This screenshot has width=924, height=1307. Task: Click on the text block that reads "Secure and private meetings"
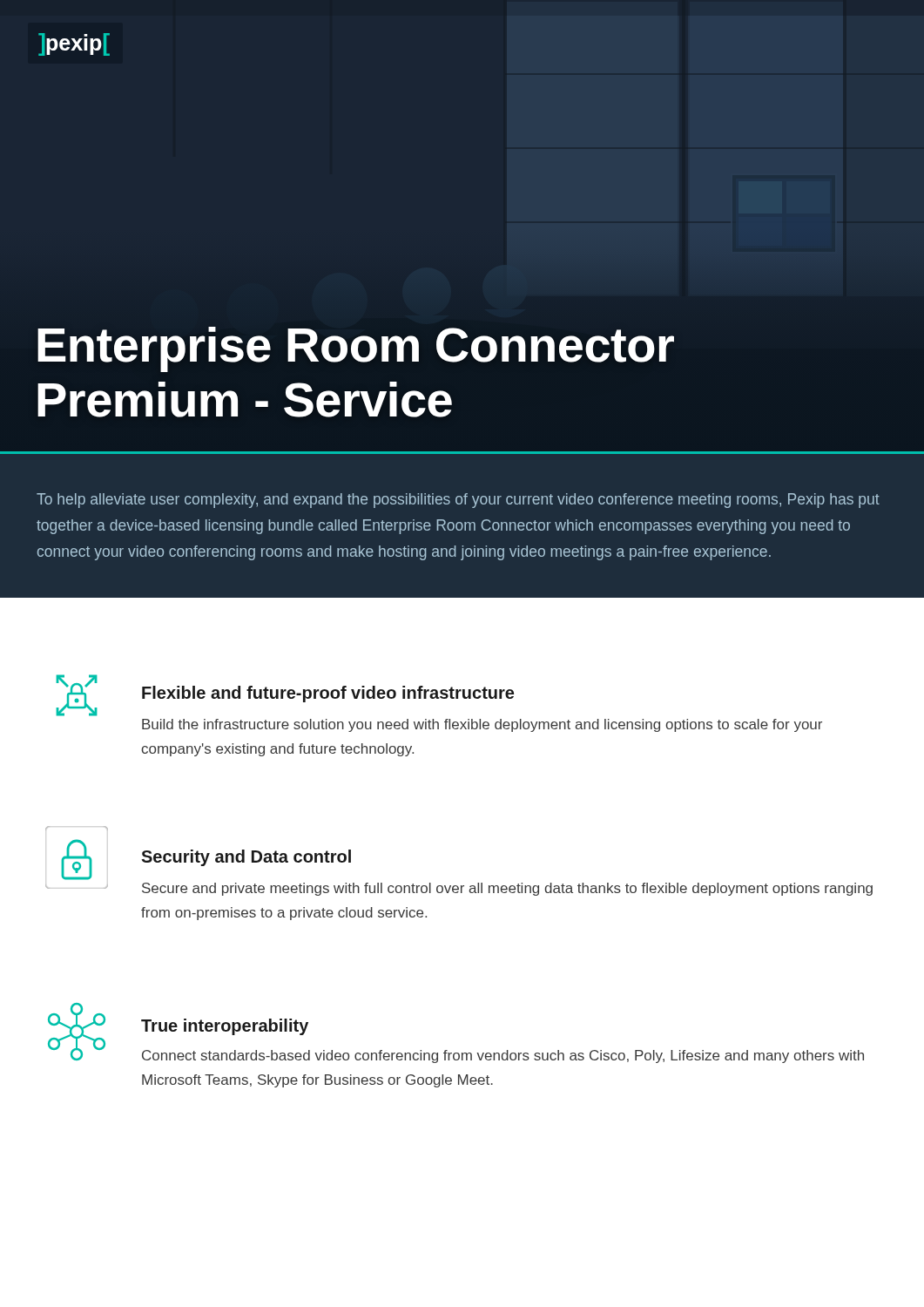point(510,901)
